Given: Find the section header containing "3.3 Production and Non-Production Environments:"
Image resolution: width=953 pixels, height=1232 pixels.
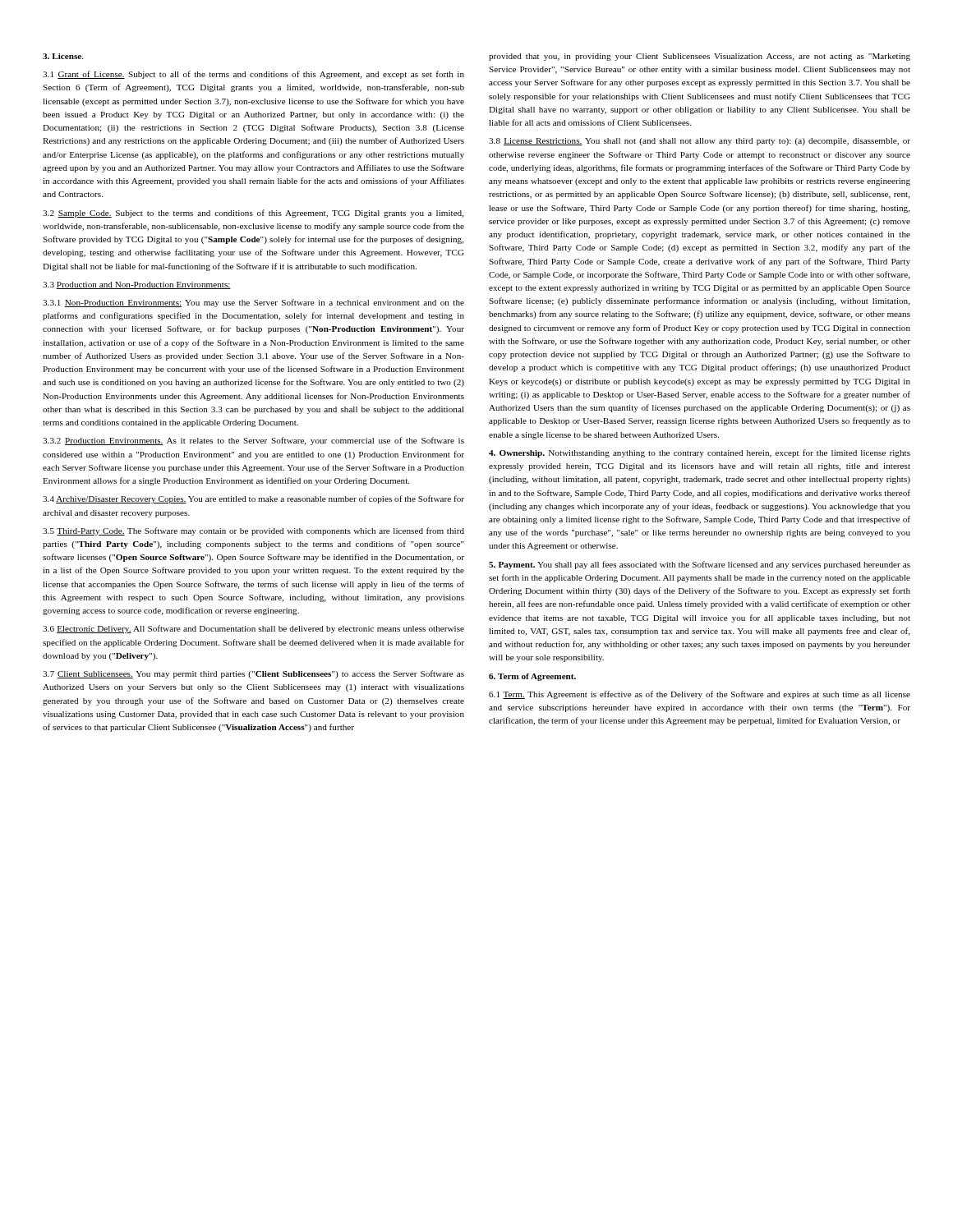Looking at the screenshot, I should [137, 285].
